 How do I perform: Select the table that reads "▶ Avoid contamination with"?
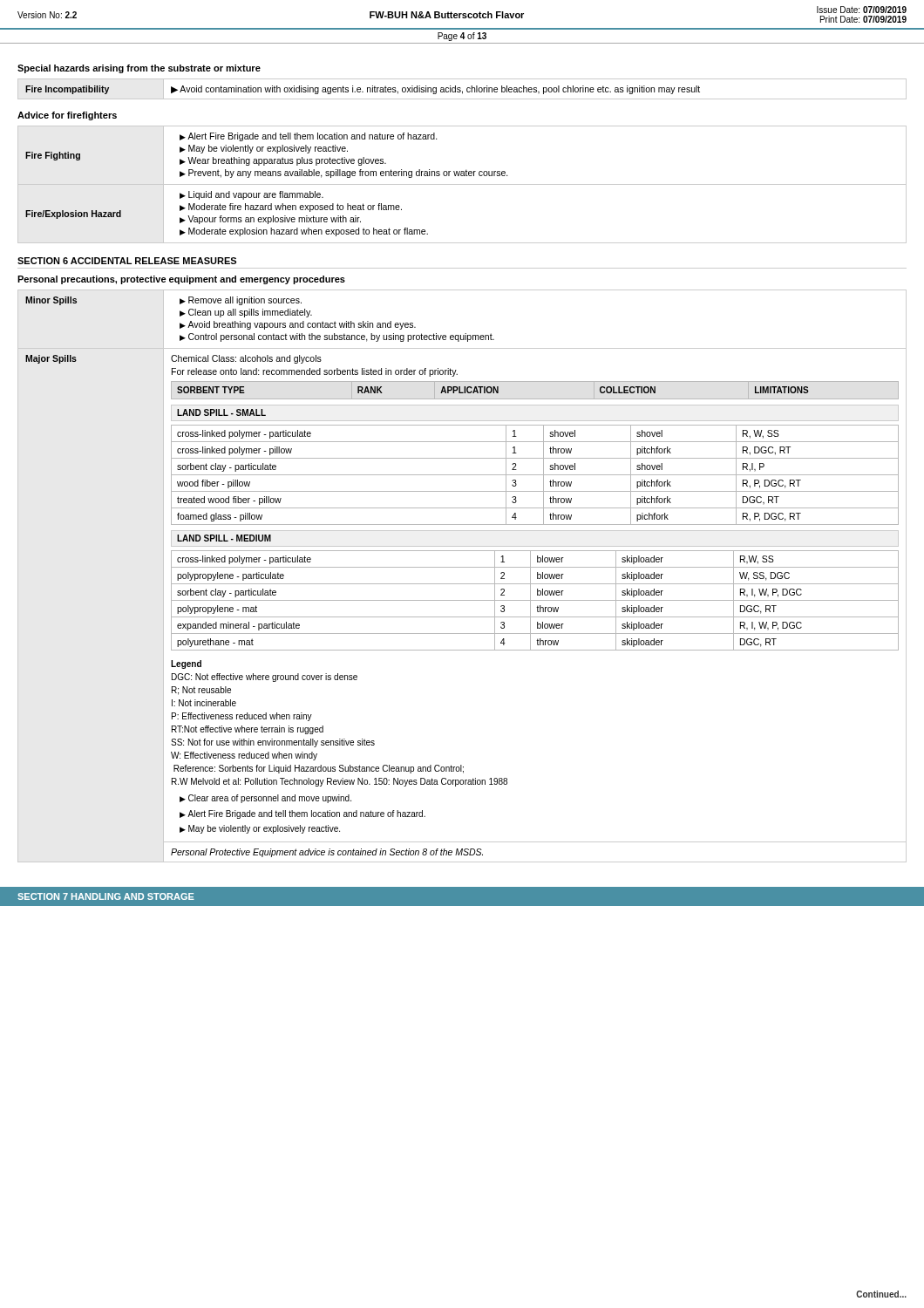pyautogui.click(x=462, y=89)
